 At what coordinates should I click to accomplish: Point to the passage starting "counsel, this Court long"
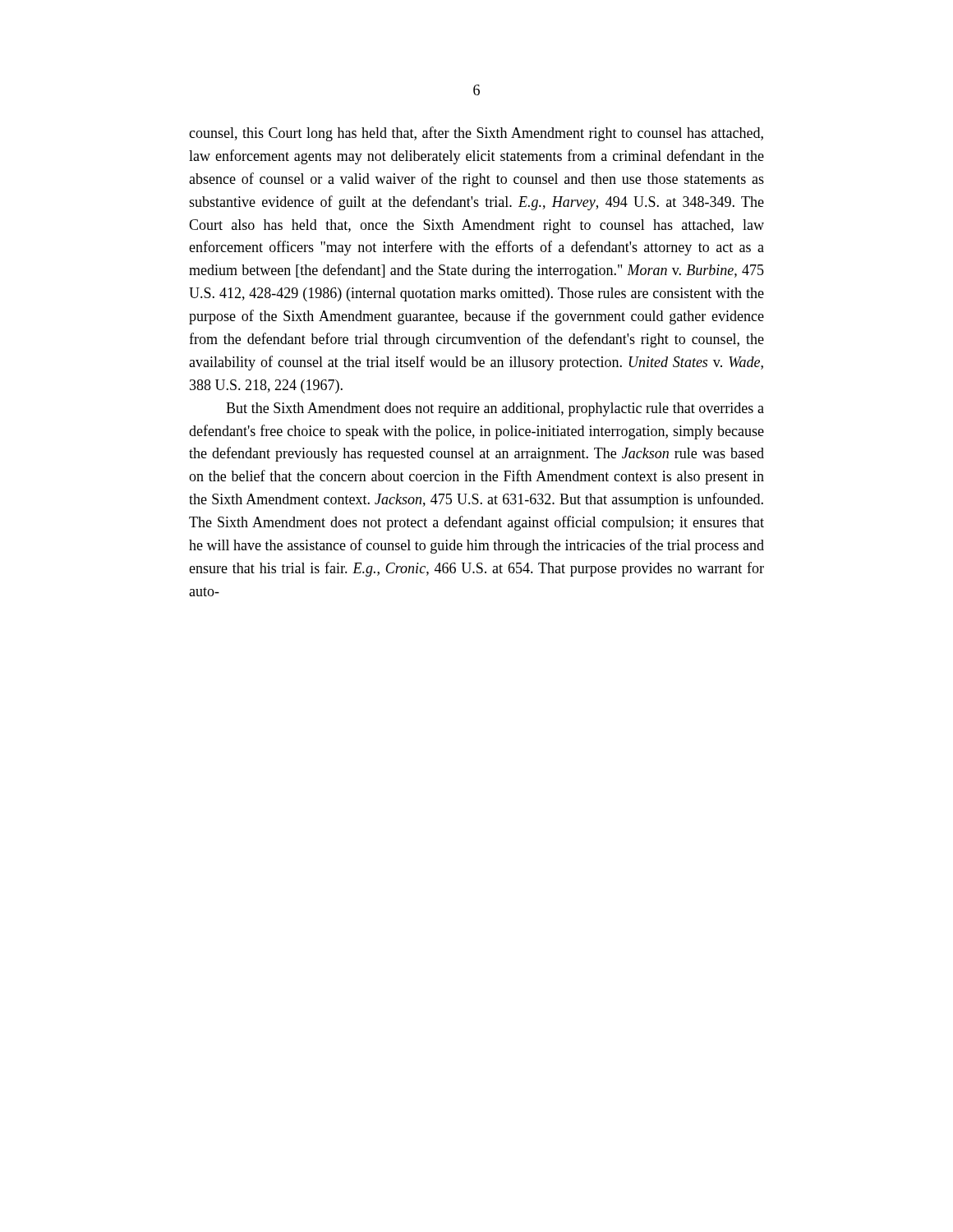click(476, 363)
